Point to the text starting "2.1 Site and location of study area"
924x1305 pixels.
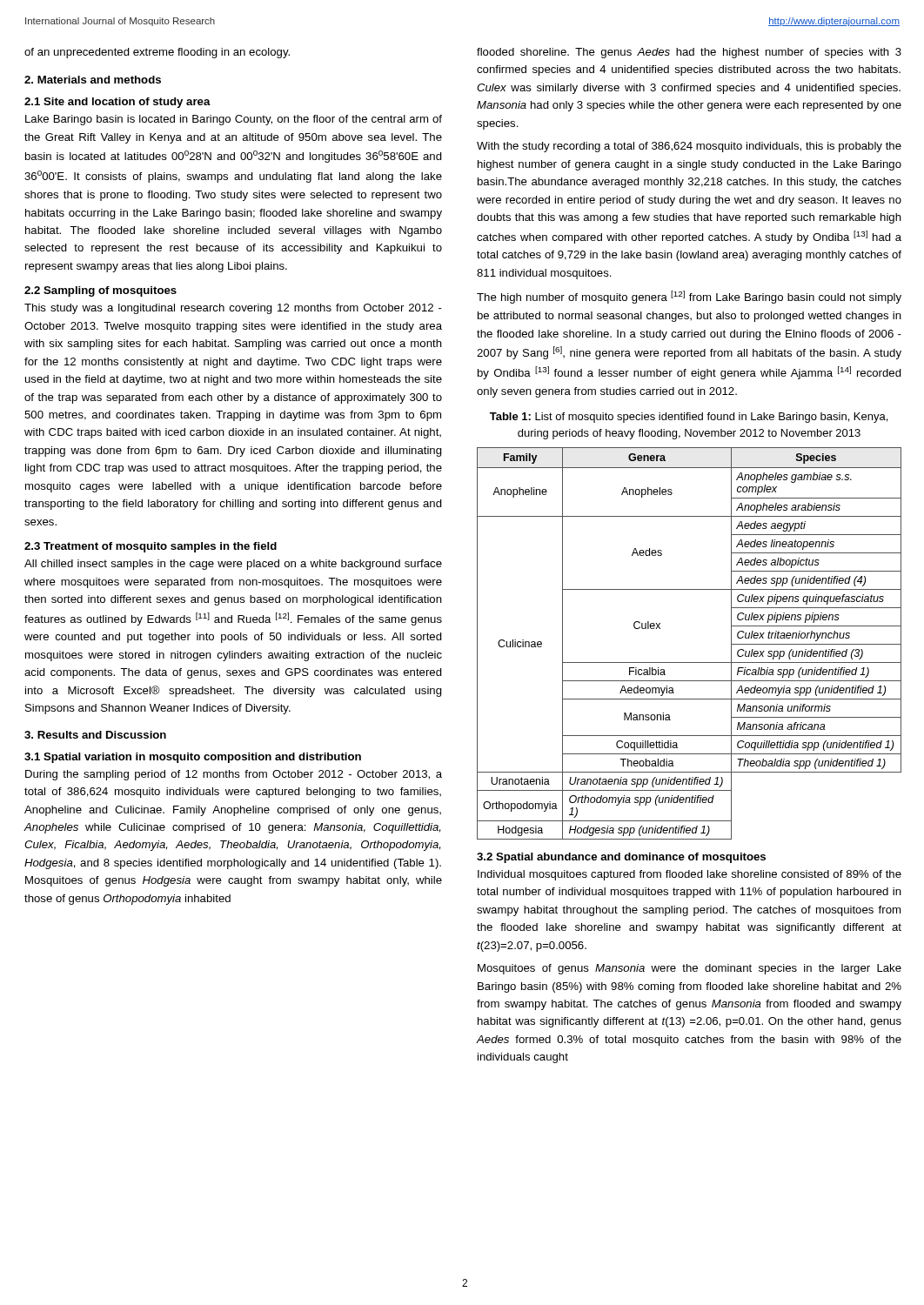tap(117, 102)
